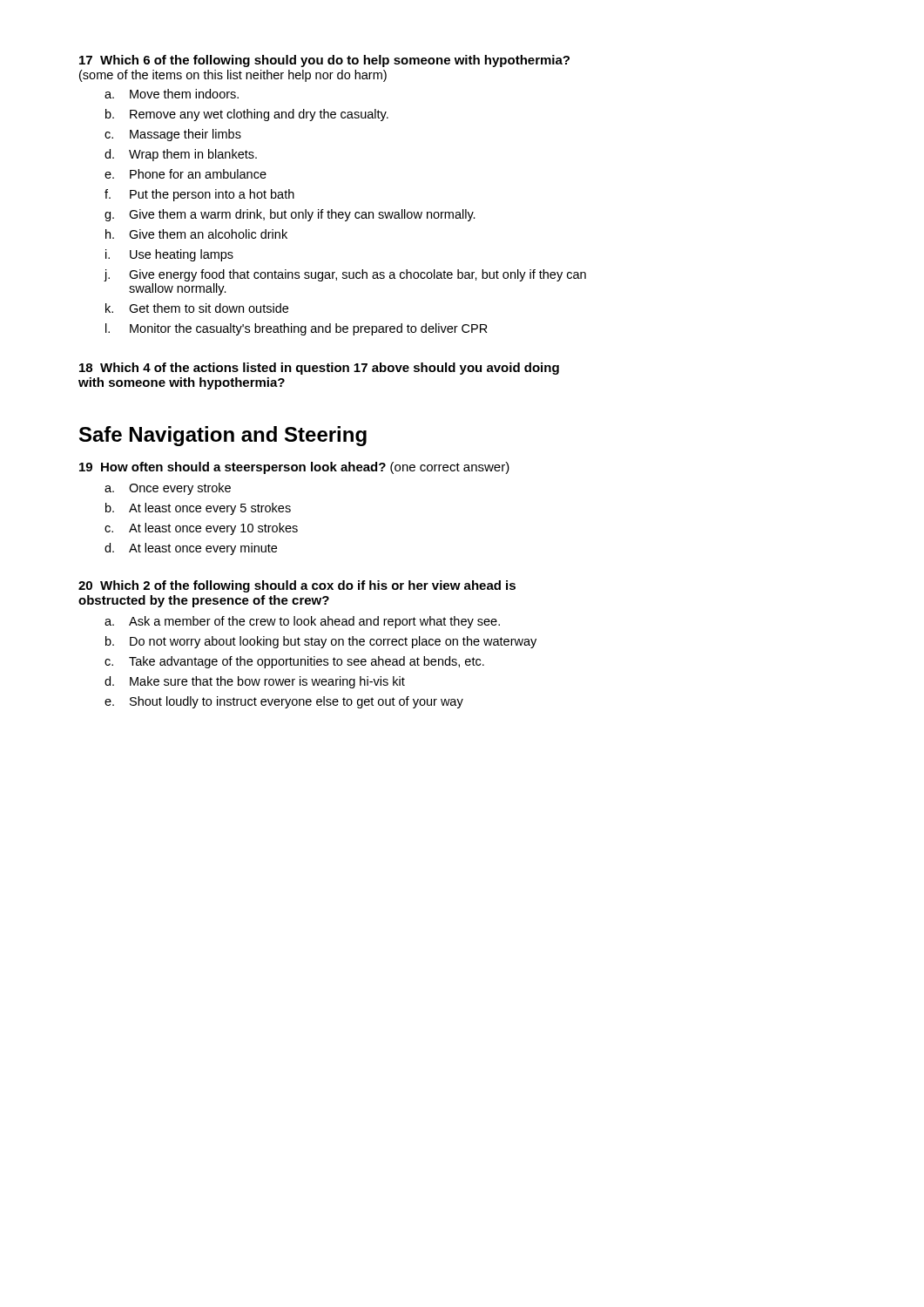Navigate to the block starting "c. Massage their limbs"
The image size is (924, 1307).
point(173,134)
